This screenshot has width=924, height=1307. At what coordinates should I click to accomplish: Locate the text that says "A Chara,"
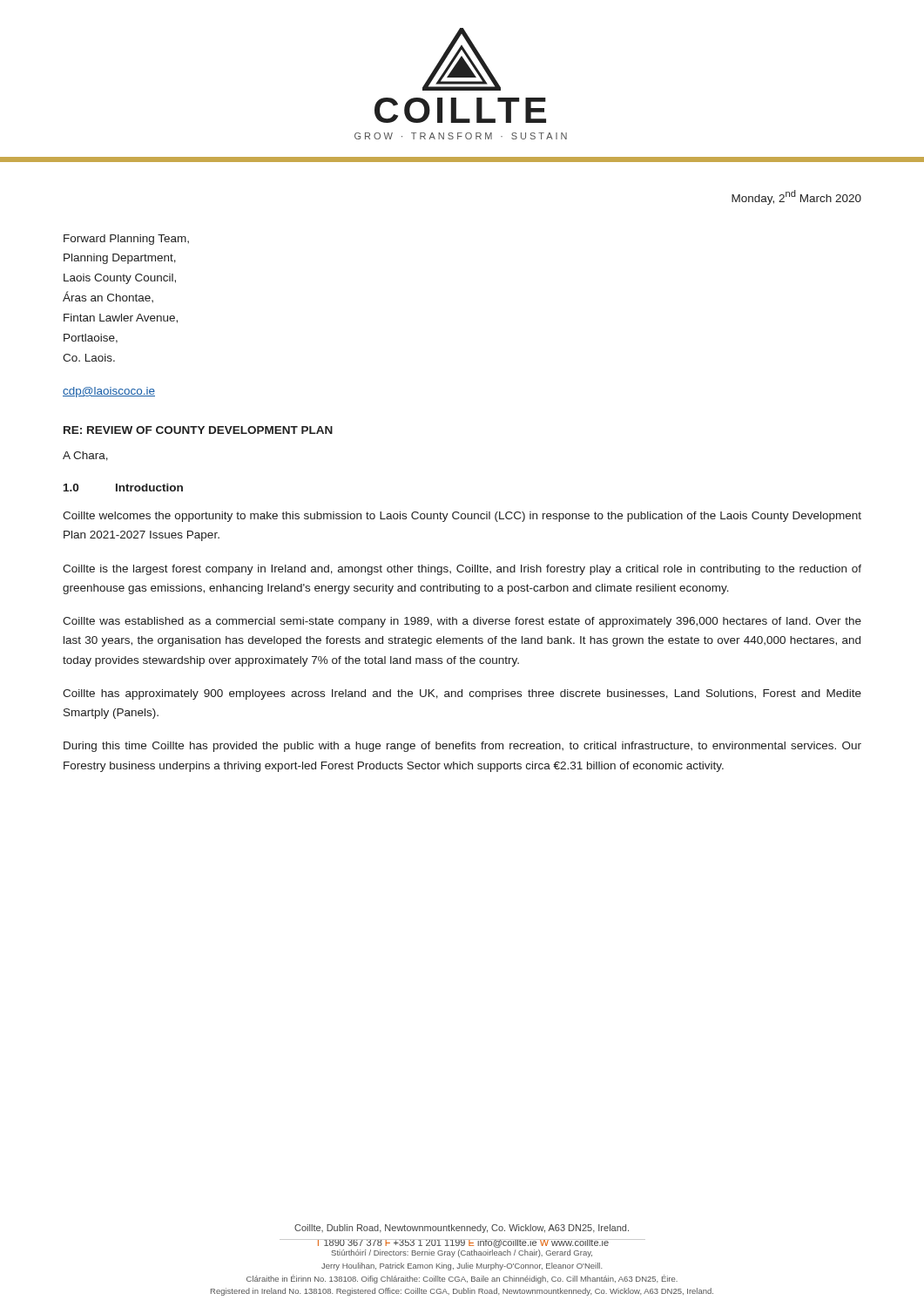(x=86, y=455)
